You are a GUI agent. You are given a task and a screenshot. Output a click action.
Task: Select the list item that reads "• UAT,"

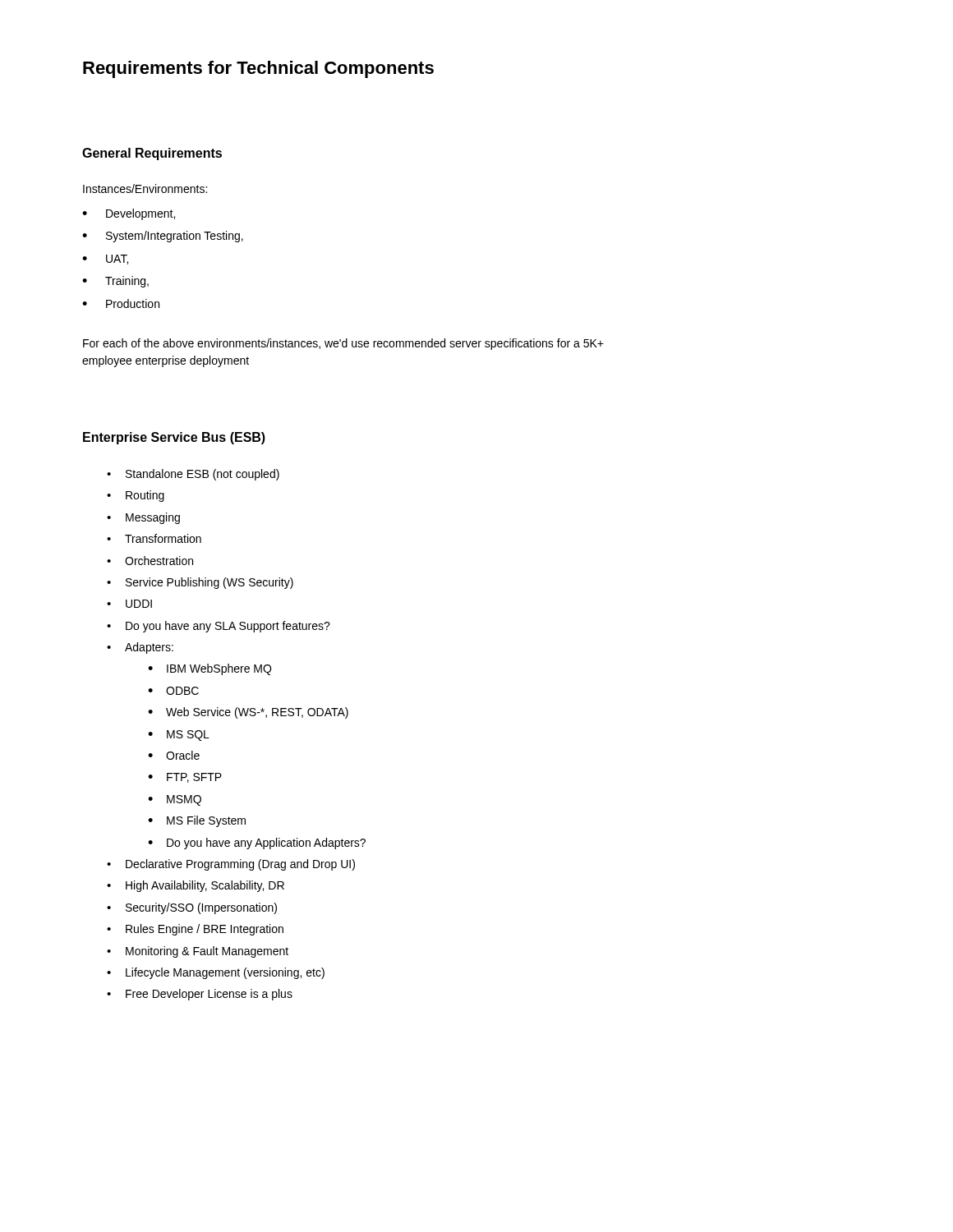point(106,259)
